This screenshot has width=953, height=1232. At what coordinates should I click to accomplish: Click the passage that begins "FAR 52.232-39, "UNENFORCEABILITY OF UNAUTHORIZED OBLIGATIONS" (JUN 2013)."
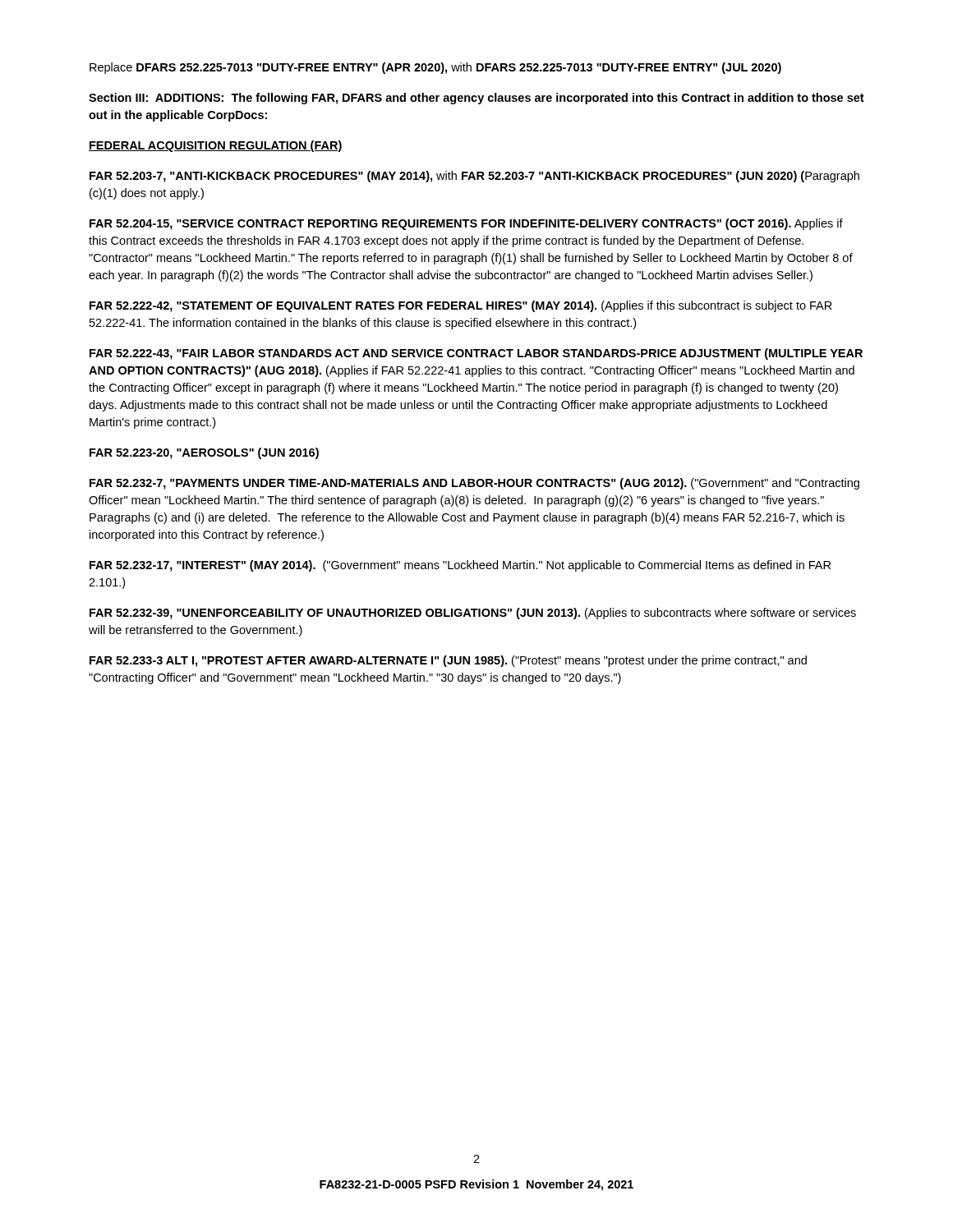click(x=476, y=622)
